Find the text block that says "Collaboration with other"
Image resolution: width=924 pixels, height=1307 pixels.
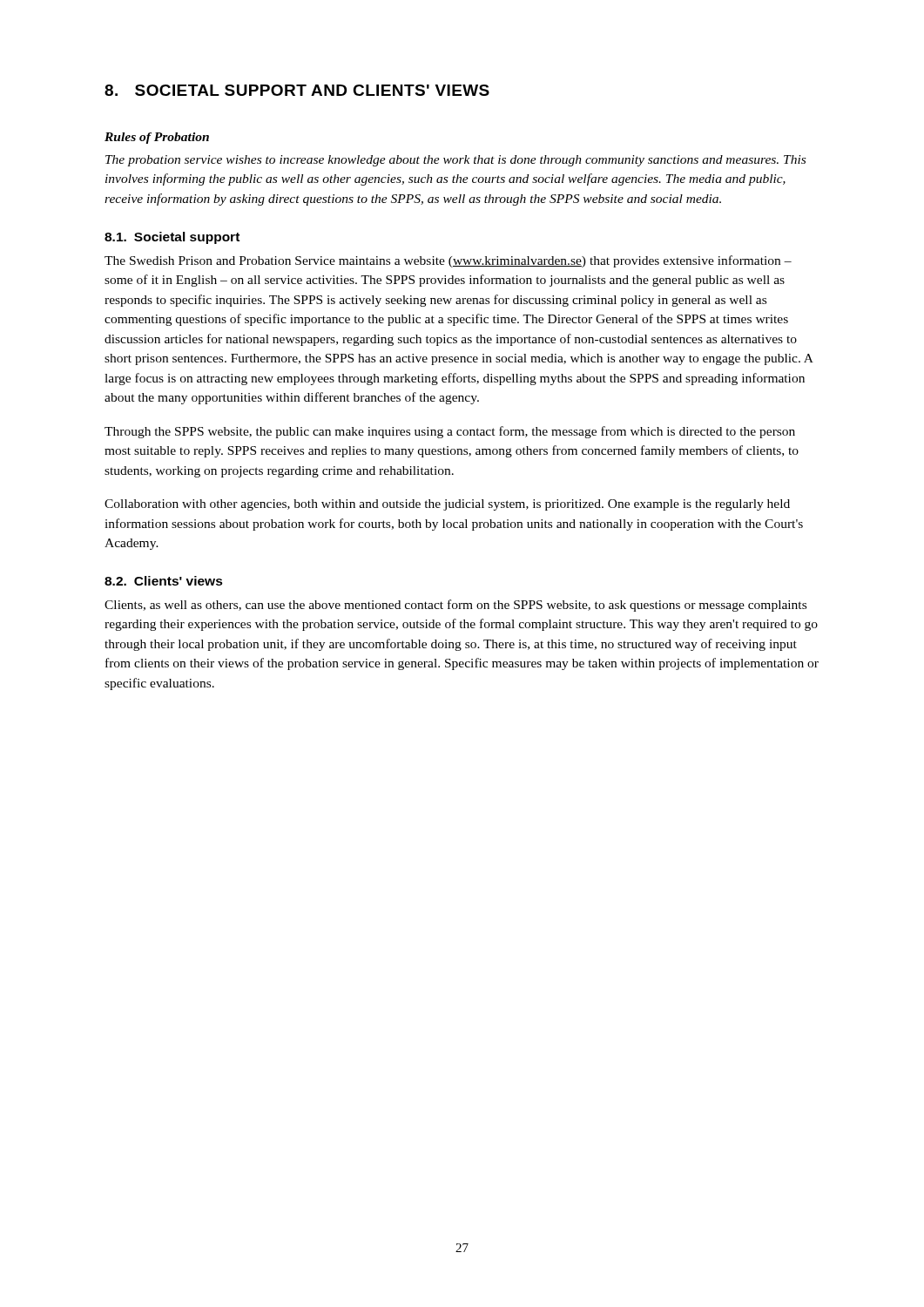(462, 523)
